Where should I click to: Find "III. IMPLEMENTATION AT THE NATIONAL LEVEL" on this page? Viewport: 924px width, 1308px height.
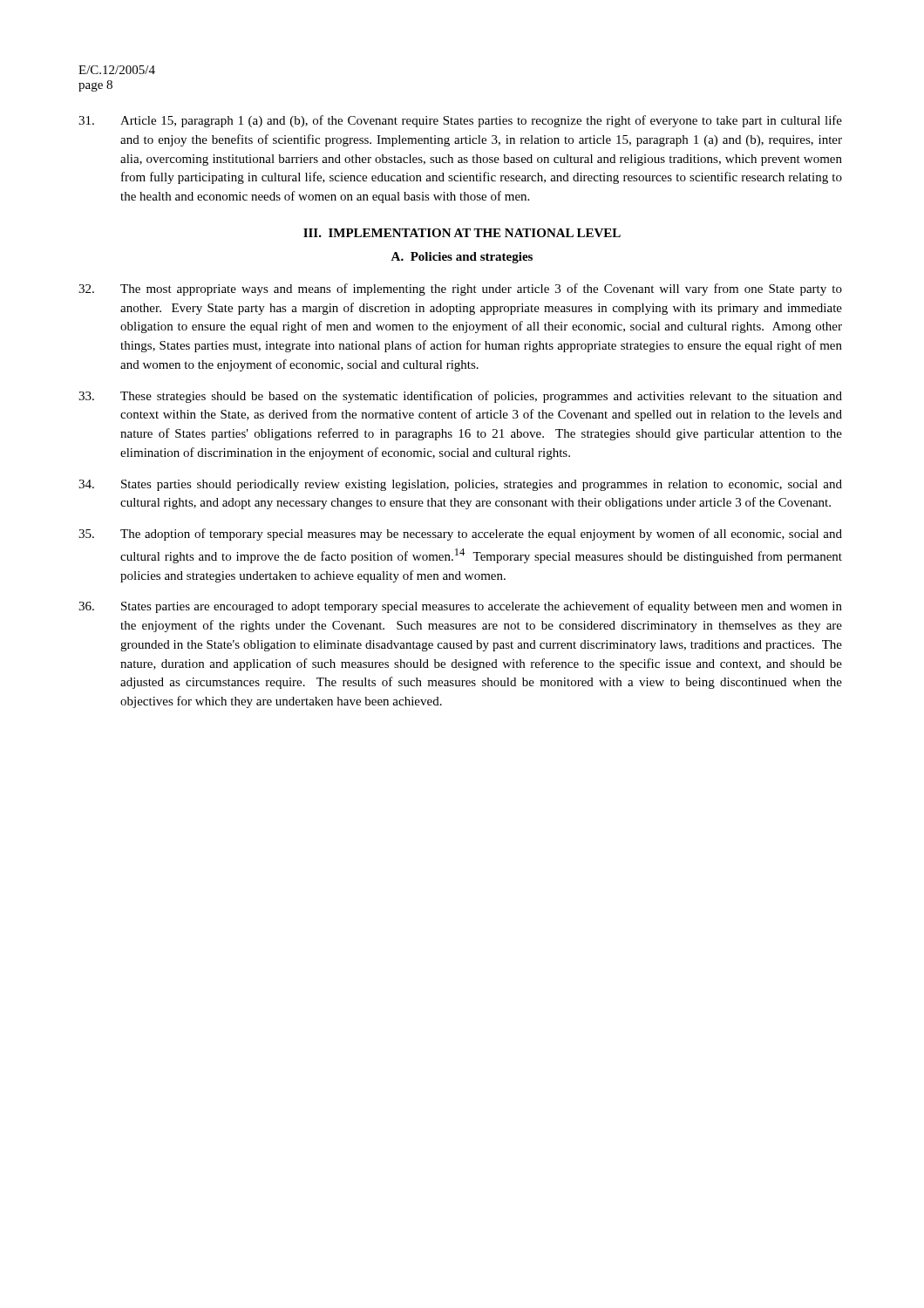[x=462, y=233]
